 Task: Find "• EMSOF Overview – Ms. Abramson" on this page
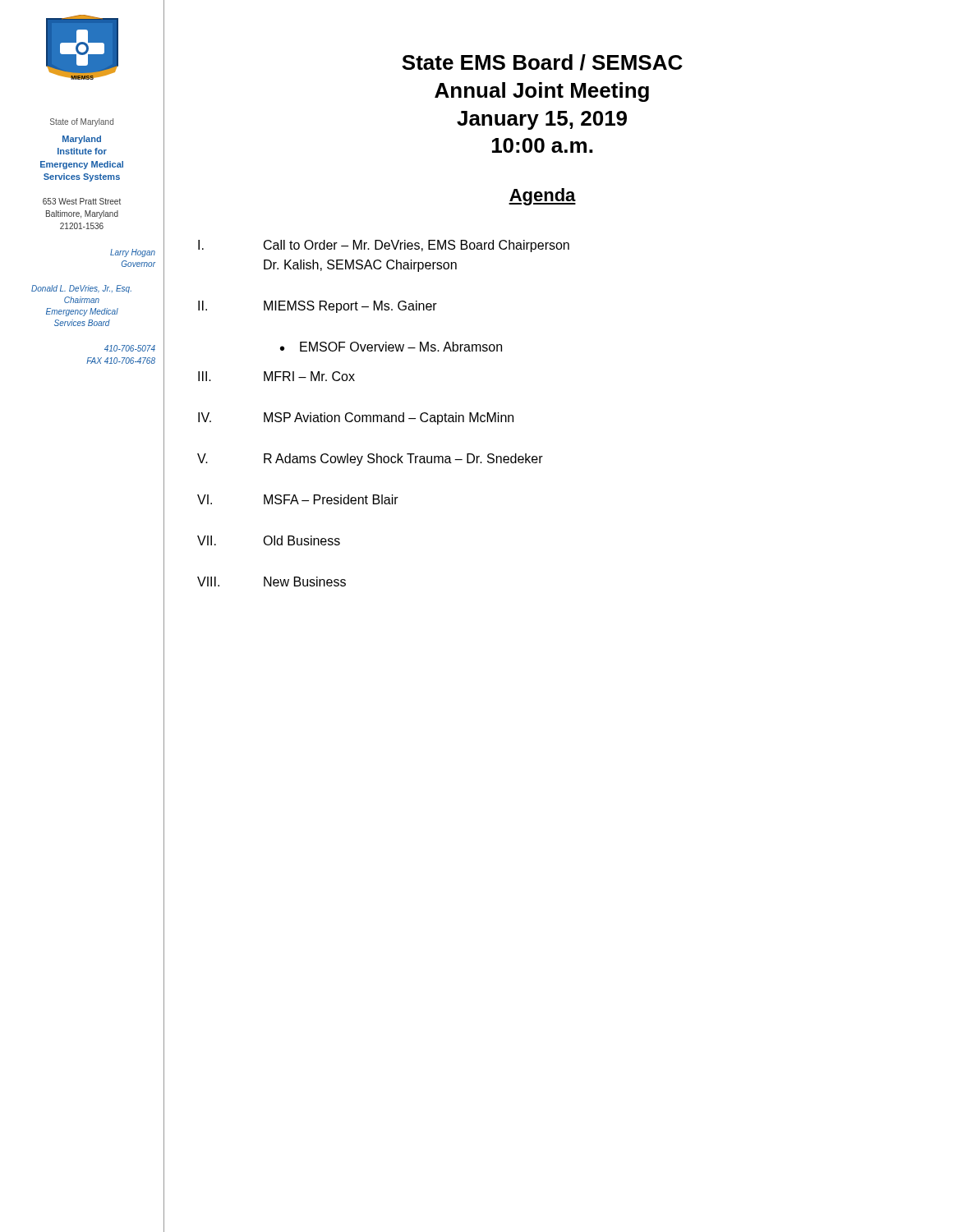click(391, 348)
